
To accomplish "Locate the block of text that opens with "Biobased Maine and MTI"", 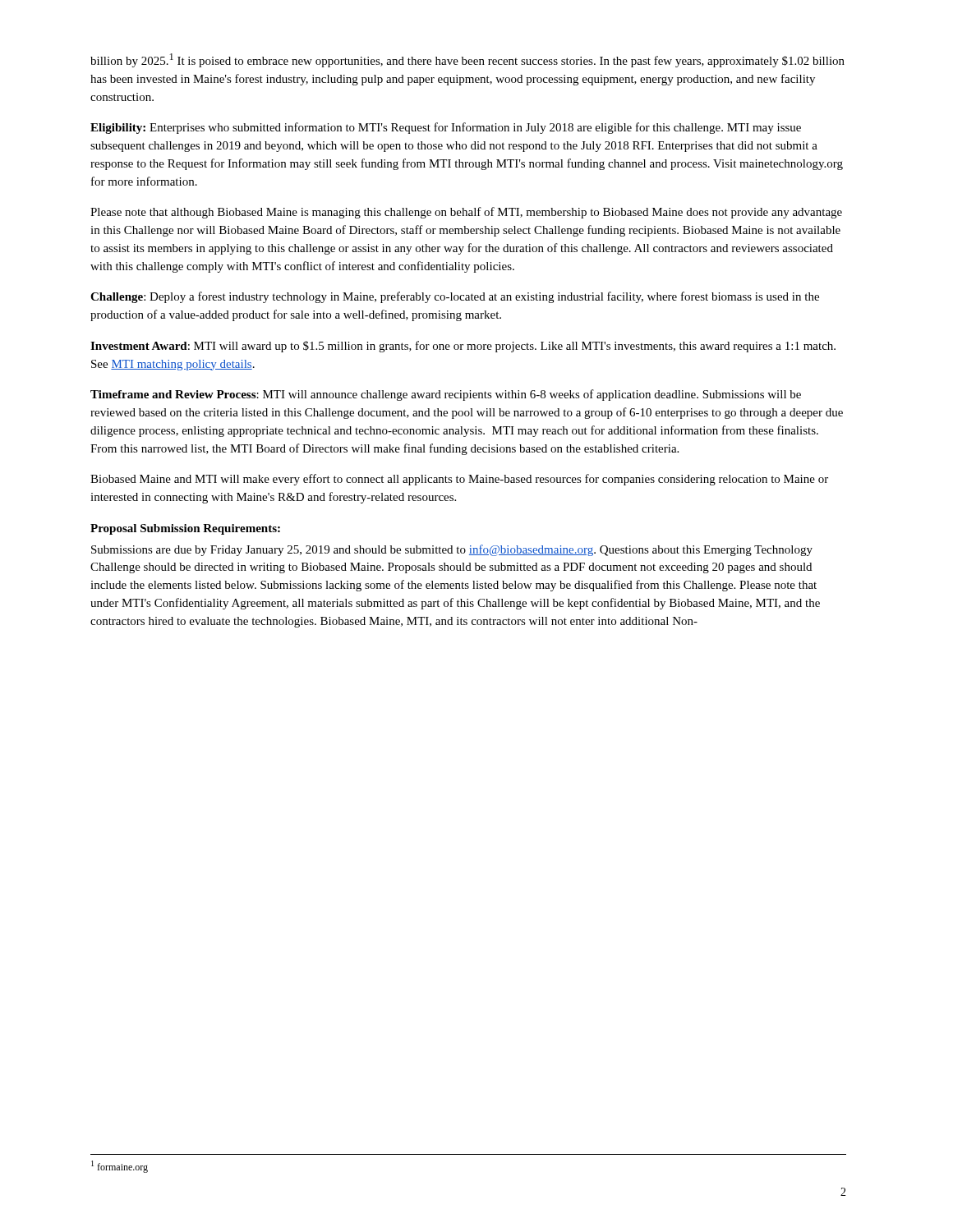I will [x=459, y=488].
